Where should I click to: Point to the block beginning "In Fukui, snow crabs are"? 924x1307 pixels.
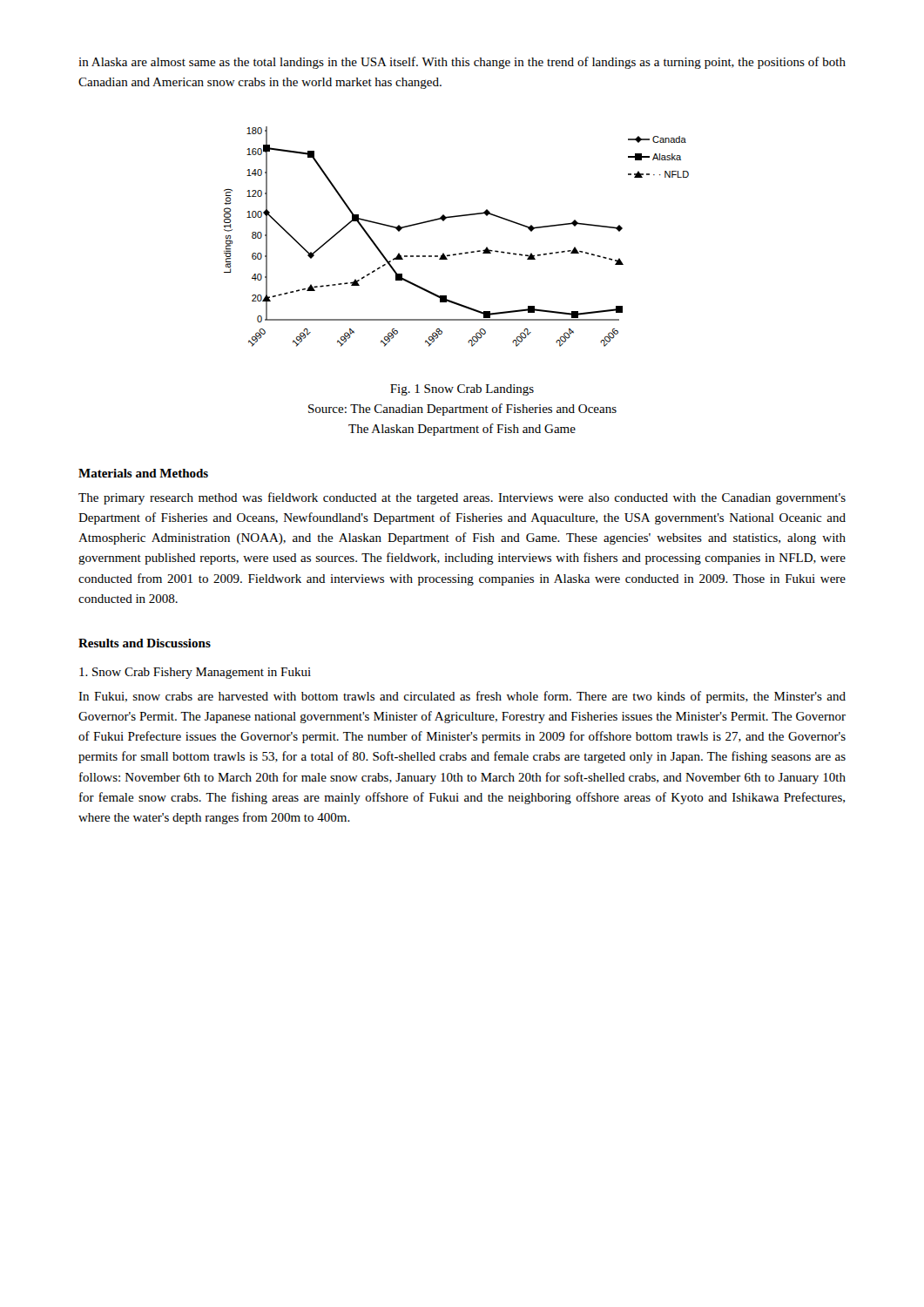click(x=462, y=757)
